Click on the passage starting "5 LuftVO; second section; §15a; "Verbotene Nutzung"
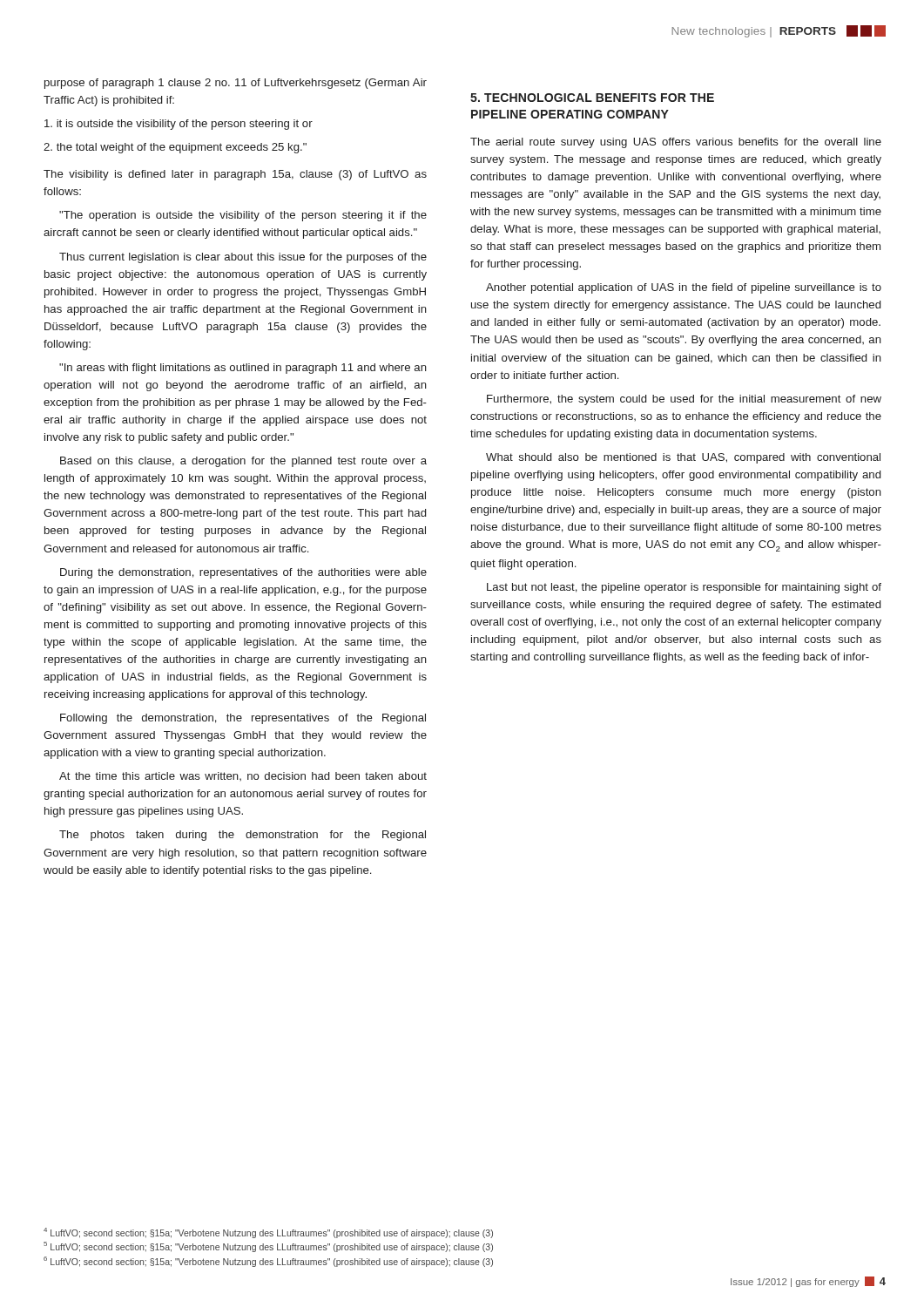 pyautogui.click(x=269, y=1246)
